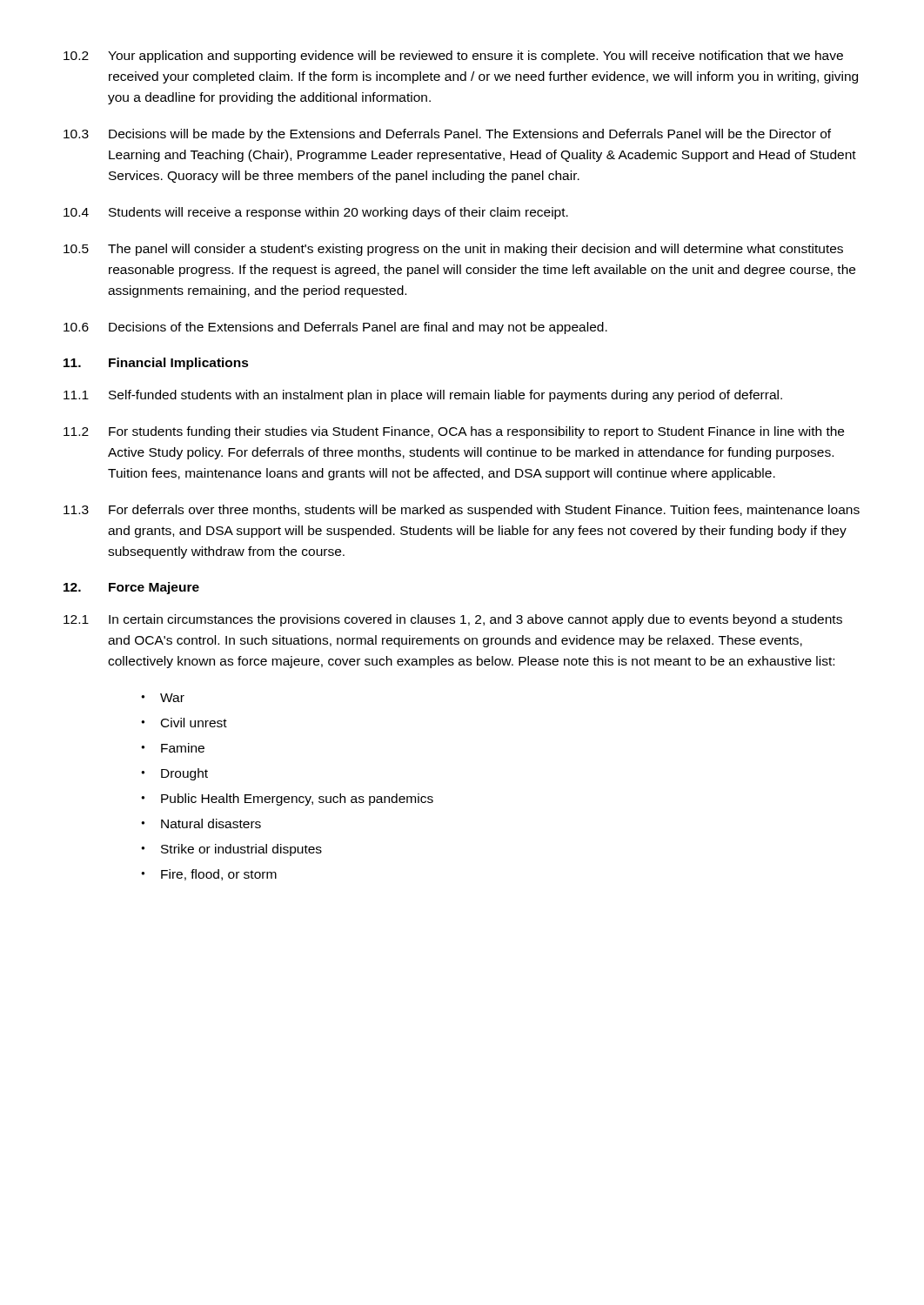This screenshot has width=924, height=1305.
Task: Click on the list item containing "● Natural disasters"
Action: pos(201,823)
